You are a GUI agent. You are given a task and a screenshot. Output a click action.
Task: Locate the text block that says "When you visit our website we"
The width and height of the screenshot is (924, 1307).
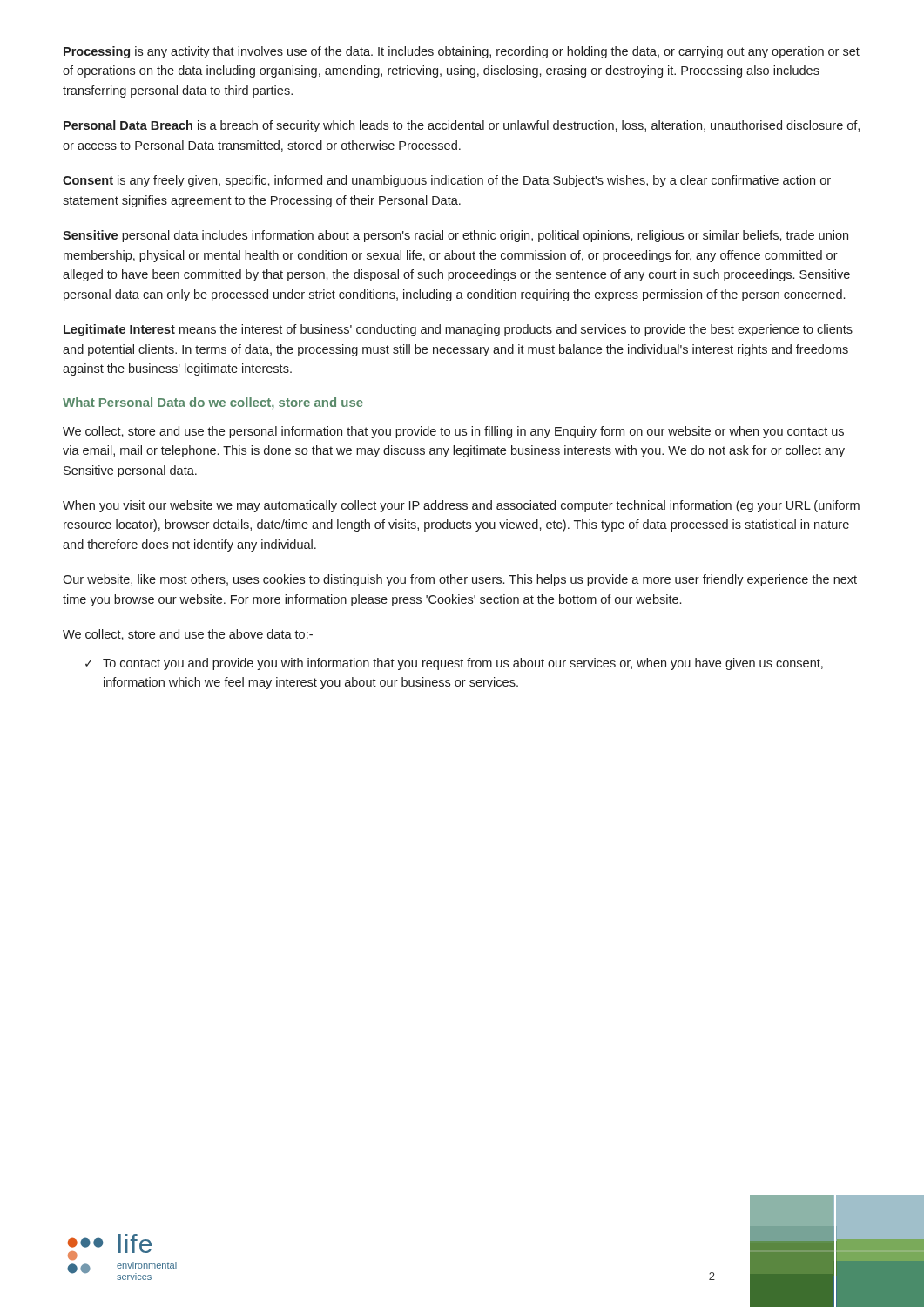[x=461, y=525]
